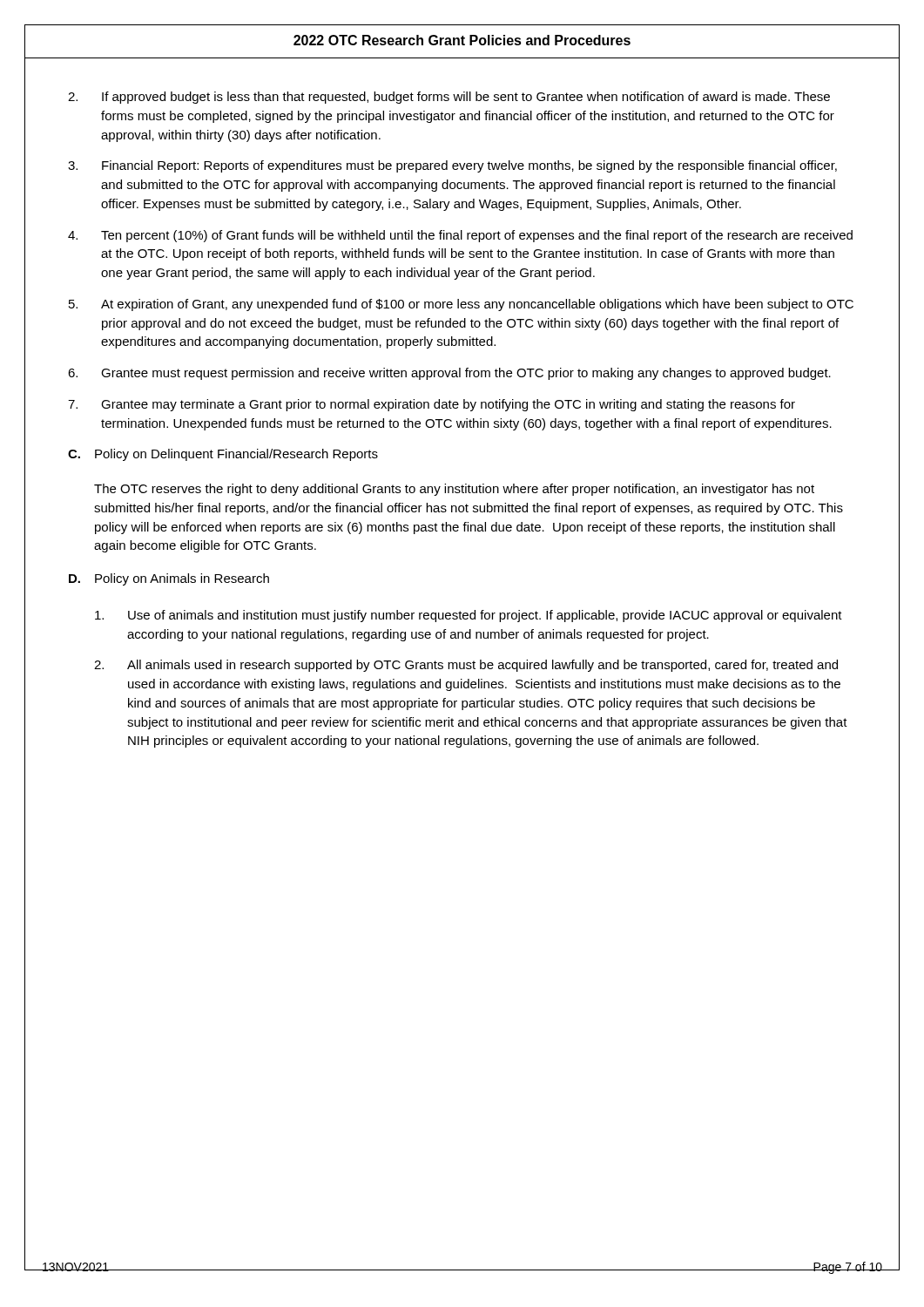Click on the text block starting "The OTC reserves the right"

coord(469,517)
